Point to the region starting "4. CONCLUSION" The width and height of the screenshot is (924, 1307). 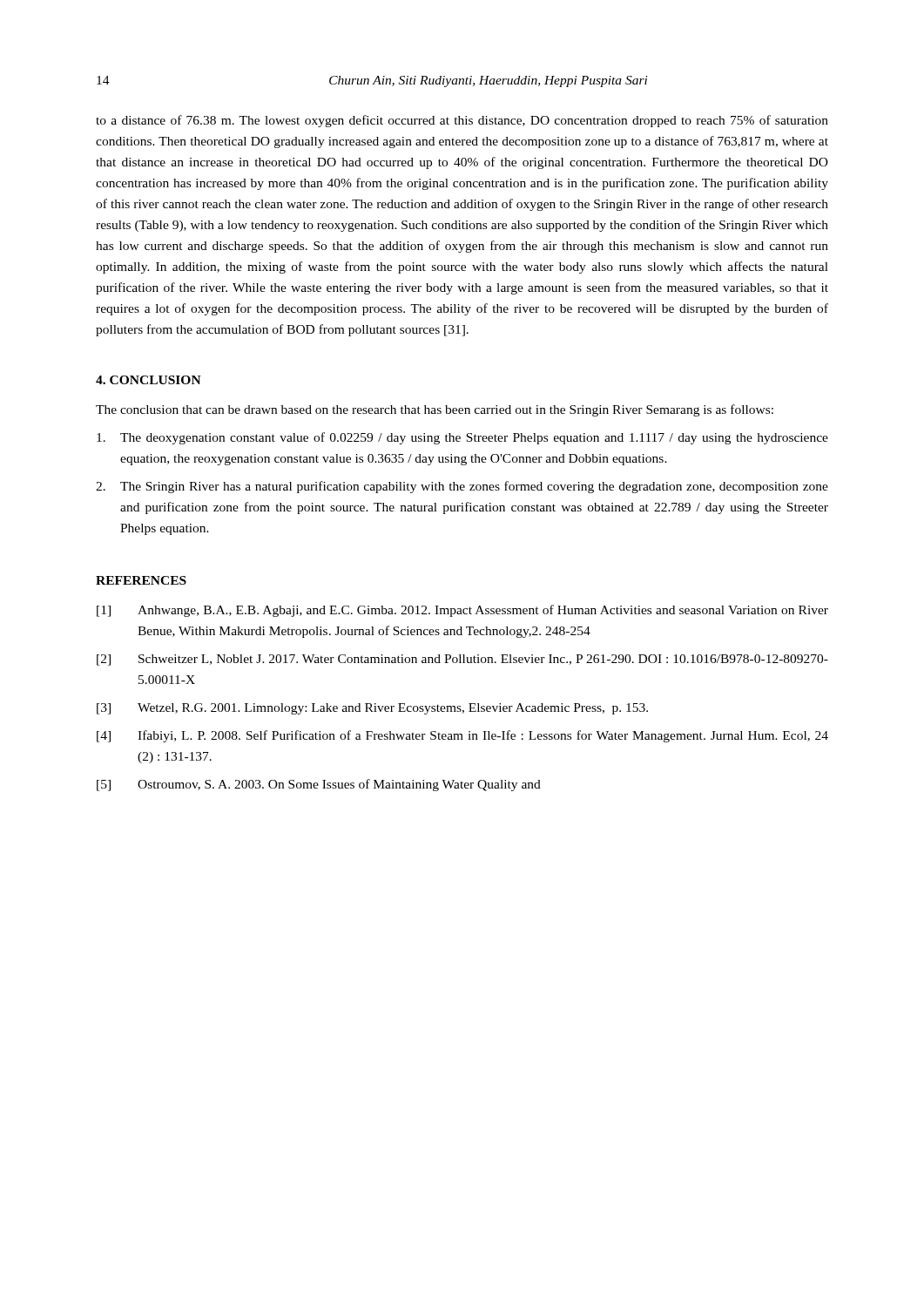(148, 380)
